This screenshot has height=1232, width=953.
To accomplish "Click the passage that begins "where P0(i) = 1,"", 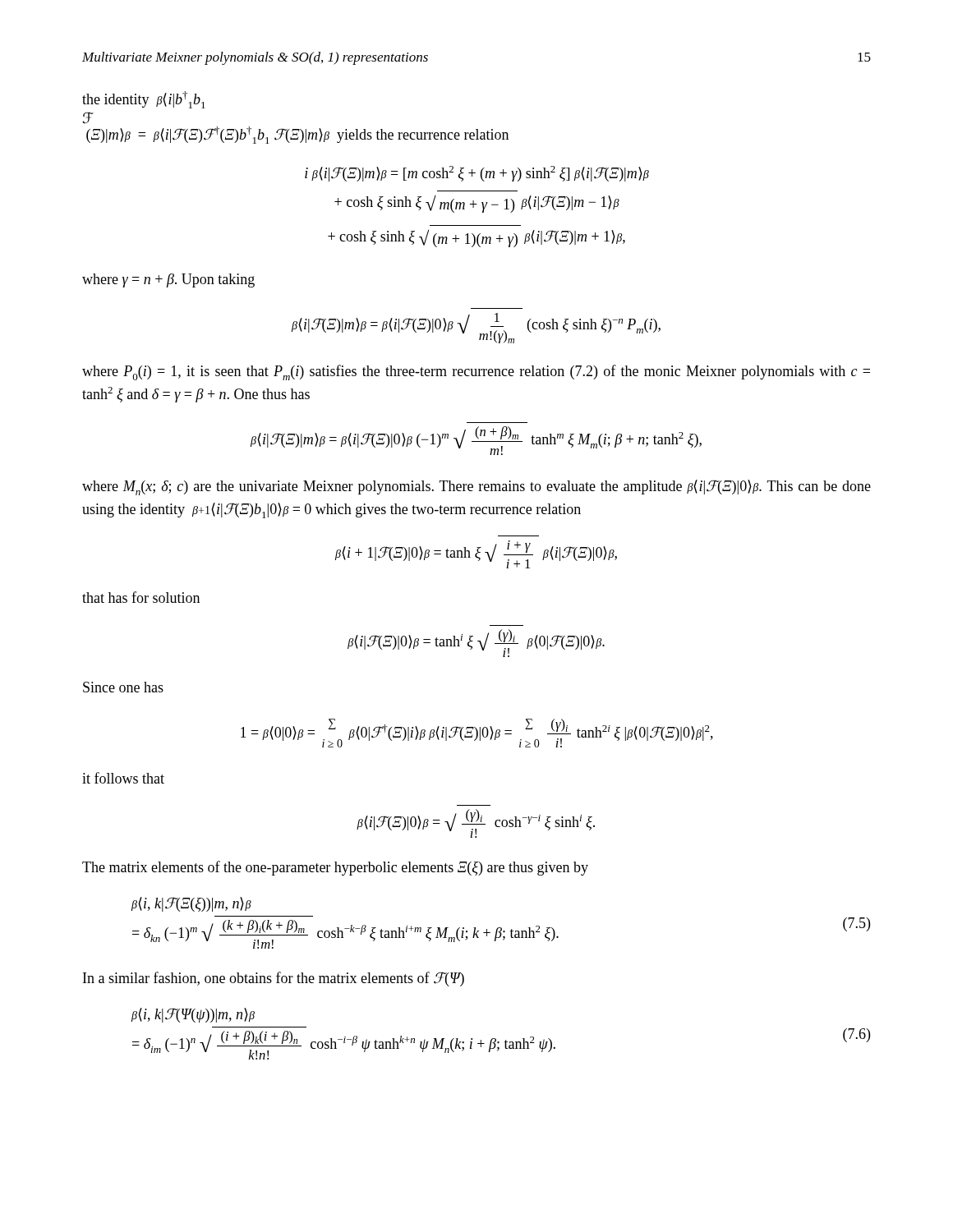I will (476, 384).
